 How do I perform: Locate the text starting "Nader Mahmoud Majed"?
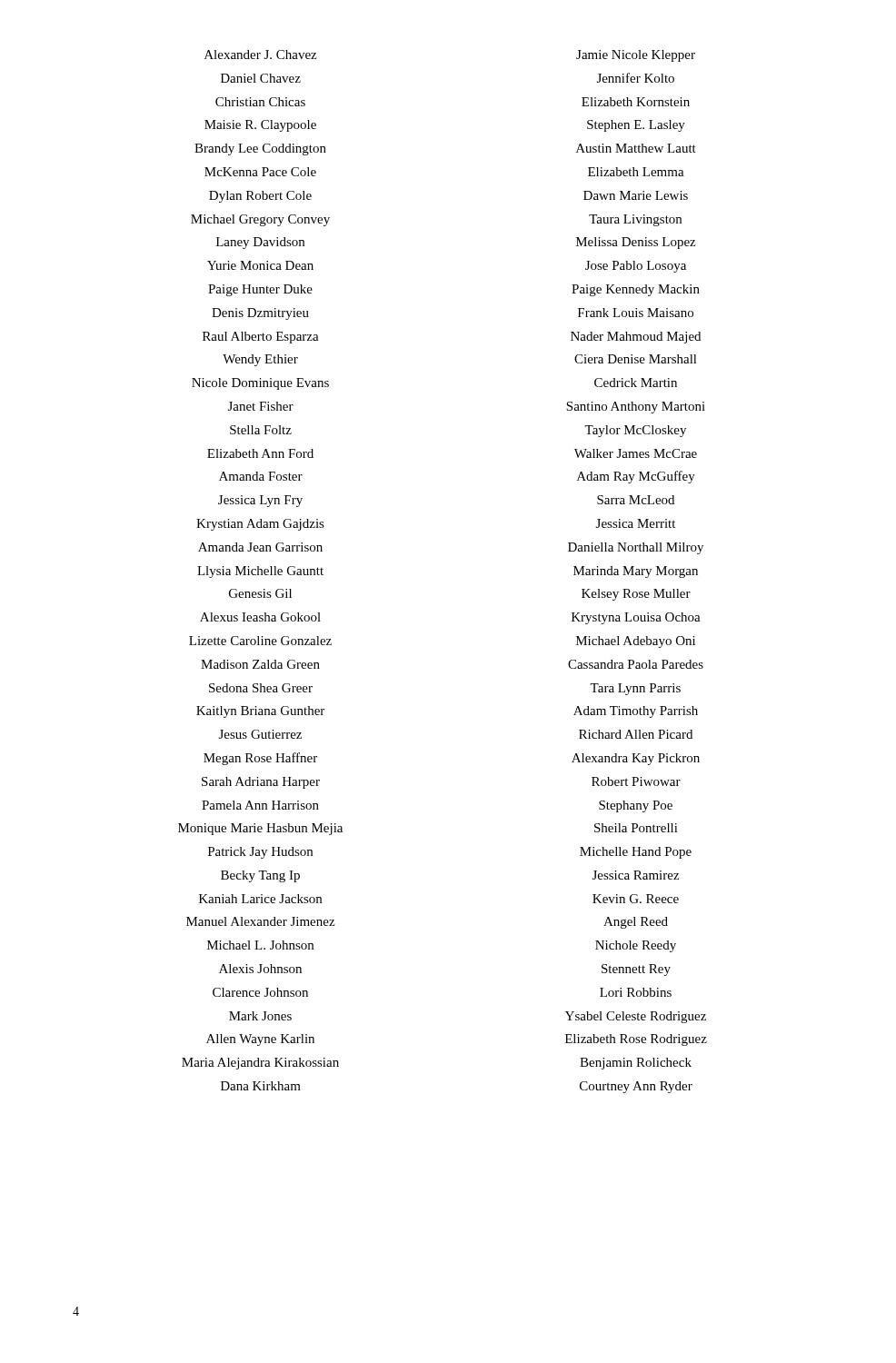click(x=636, y=336)
